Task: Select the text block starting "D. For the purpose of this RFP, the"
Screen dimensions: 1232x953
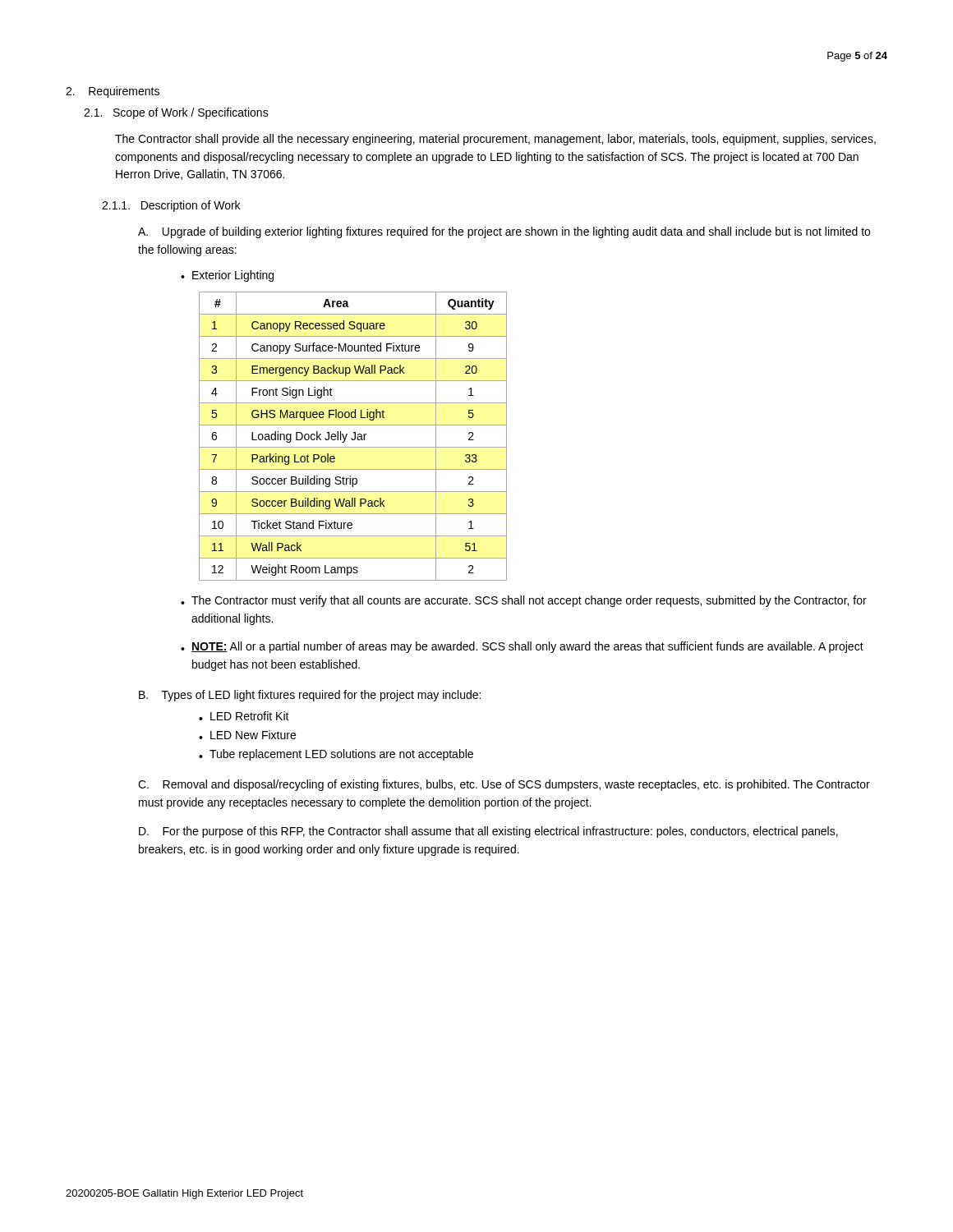Action: [x=488, y=840]
